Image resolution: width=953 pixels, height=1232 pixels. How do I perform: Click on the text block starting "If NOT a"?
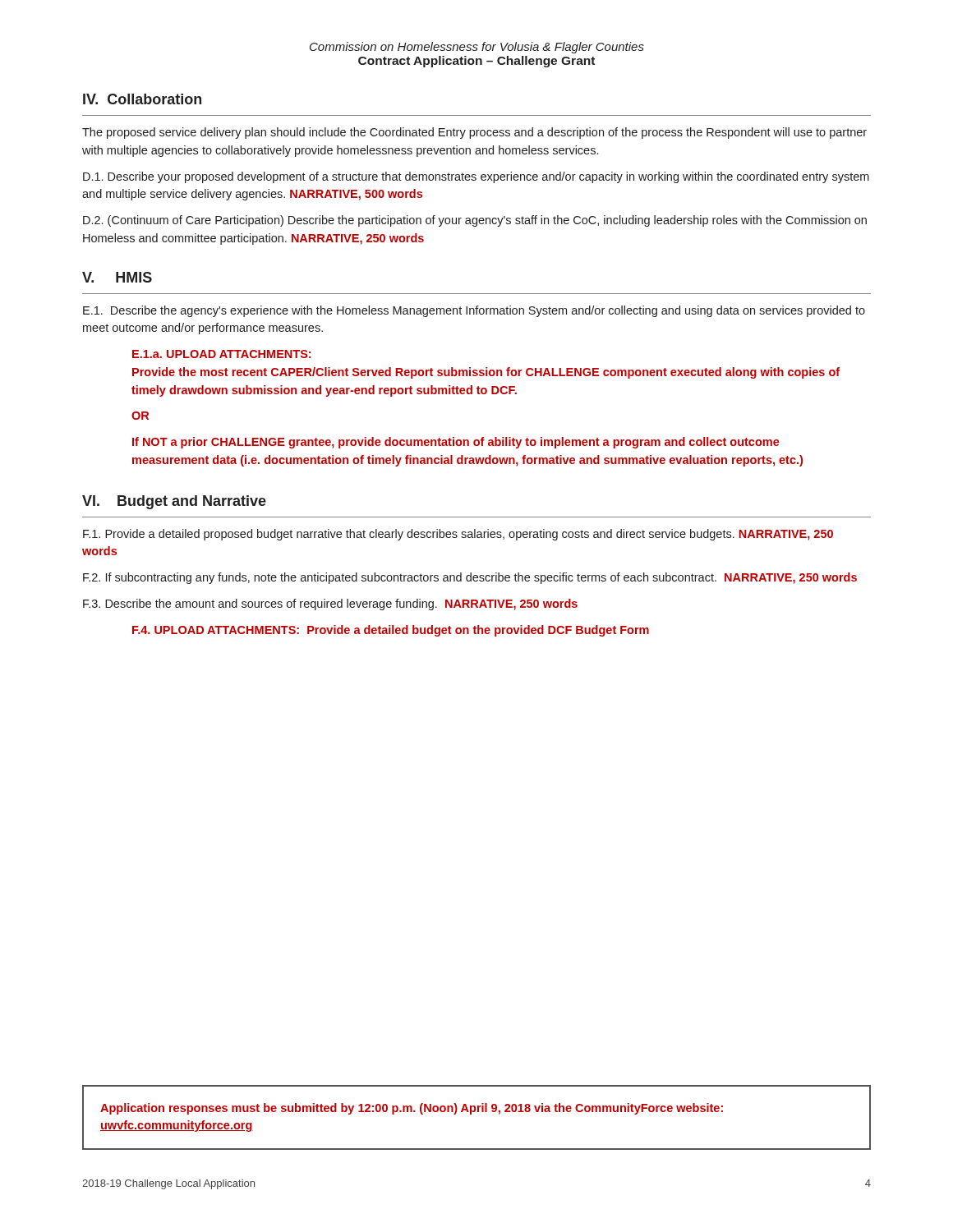(467, 451)
